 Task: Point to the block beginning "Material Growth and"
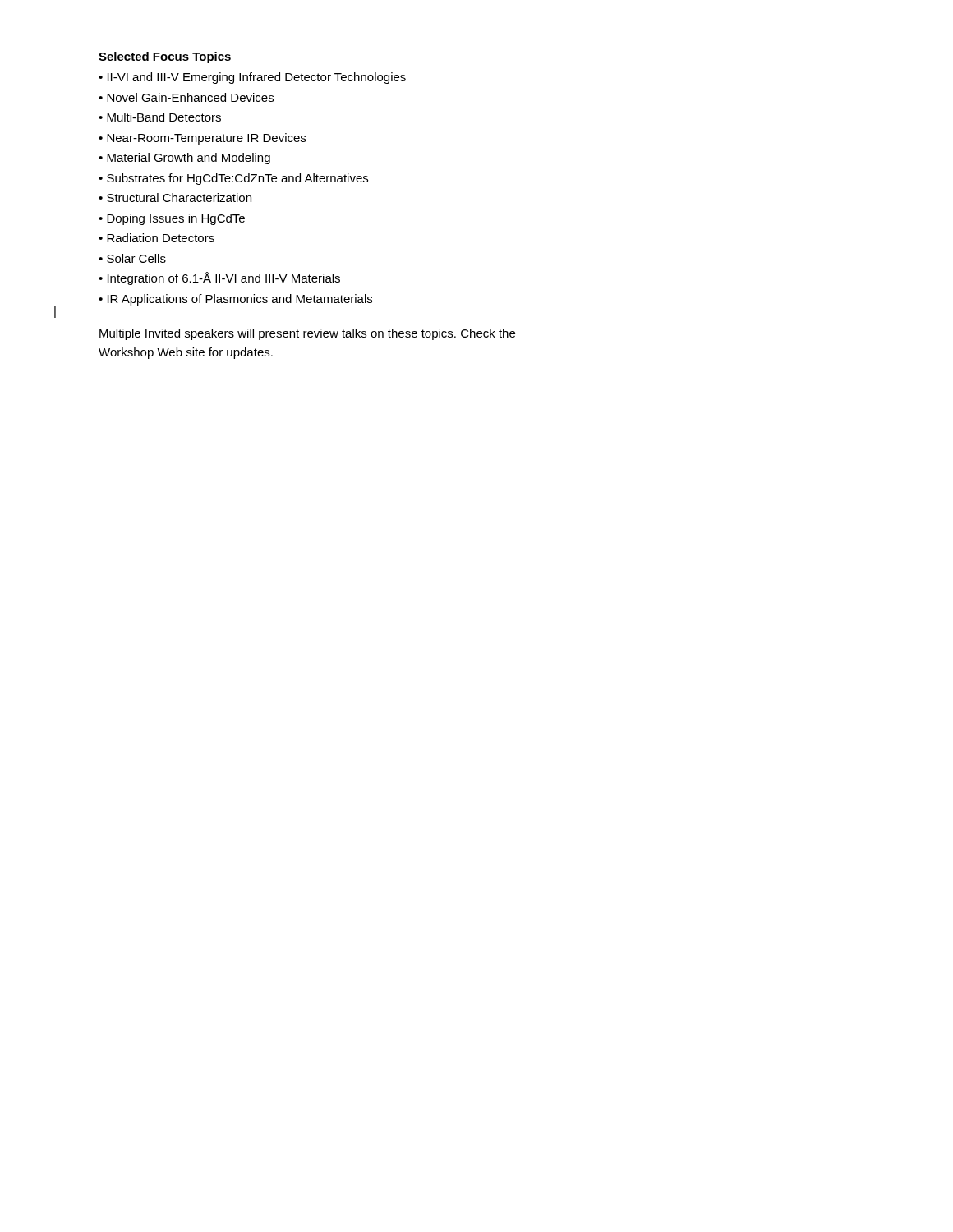click(x=189, y=157)
